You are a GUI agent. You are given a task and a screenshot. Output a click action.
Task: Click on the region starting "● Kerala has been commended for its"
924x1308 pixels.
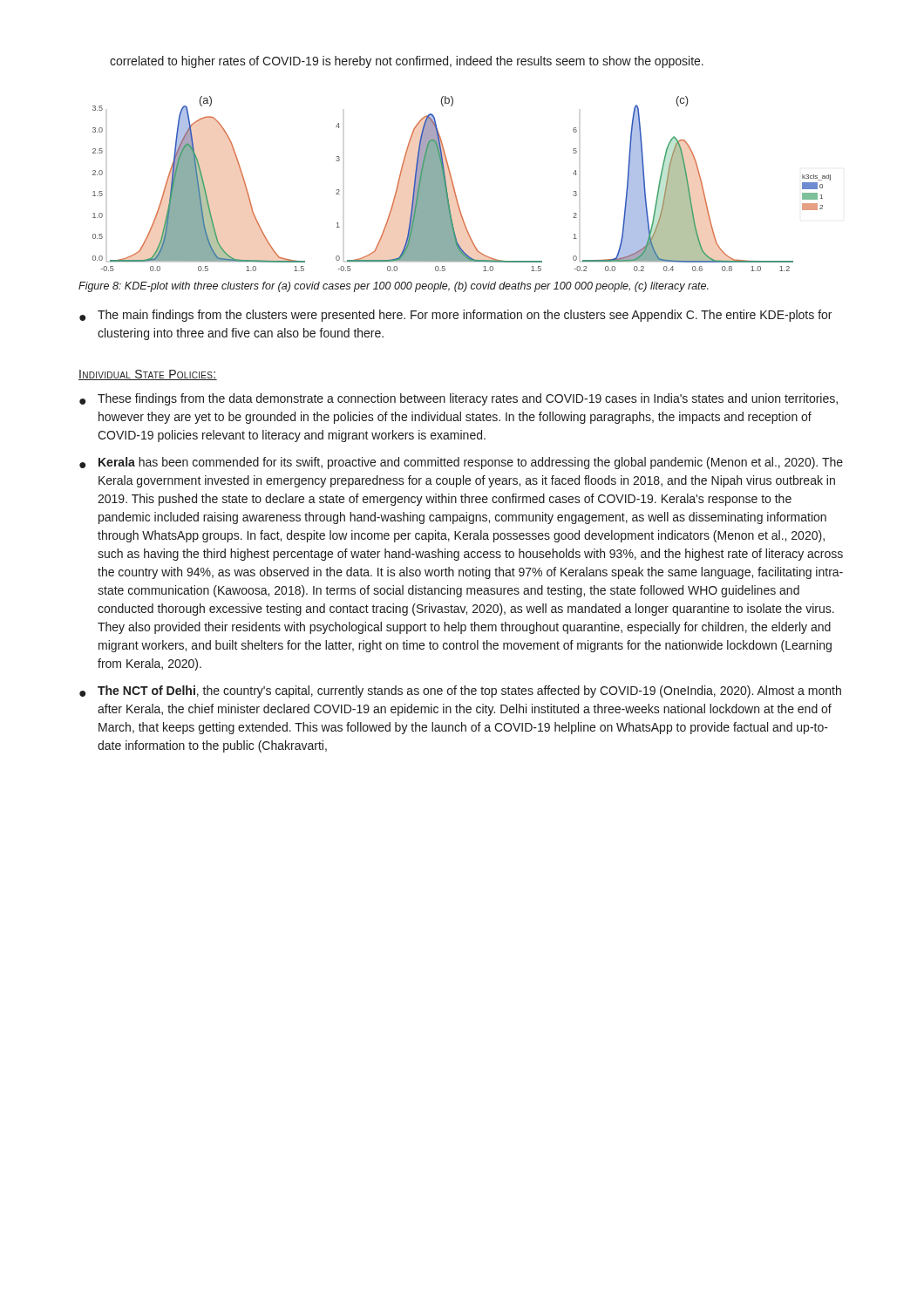(x=462, y=563)
